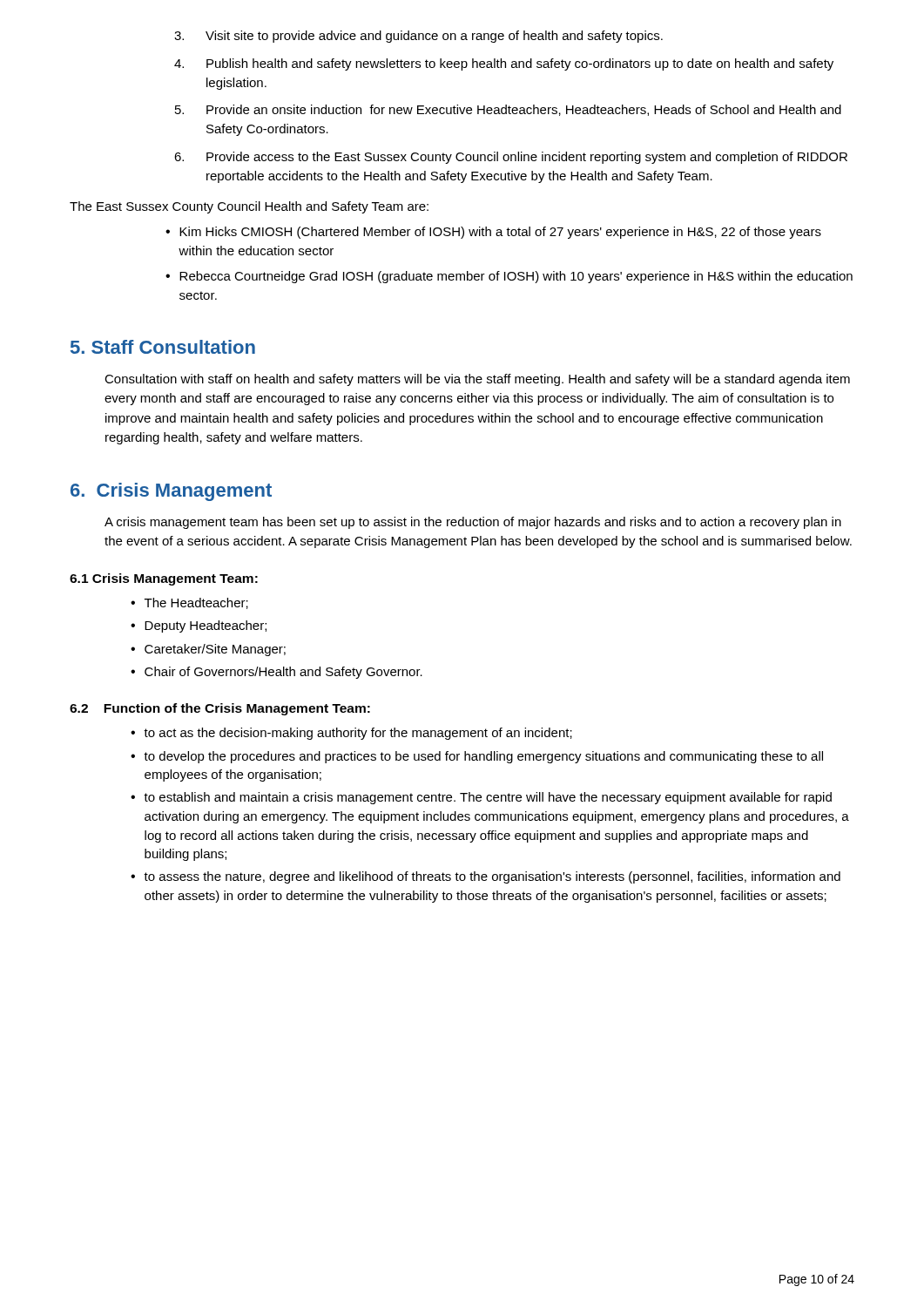
Task: Click on the text block starting "The East Sussex County"
Action: pos(250,206)
